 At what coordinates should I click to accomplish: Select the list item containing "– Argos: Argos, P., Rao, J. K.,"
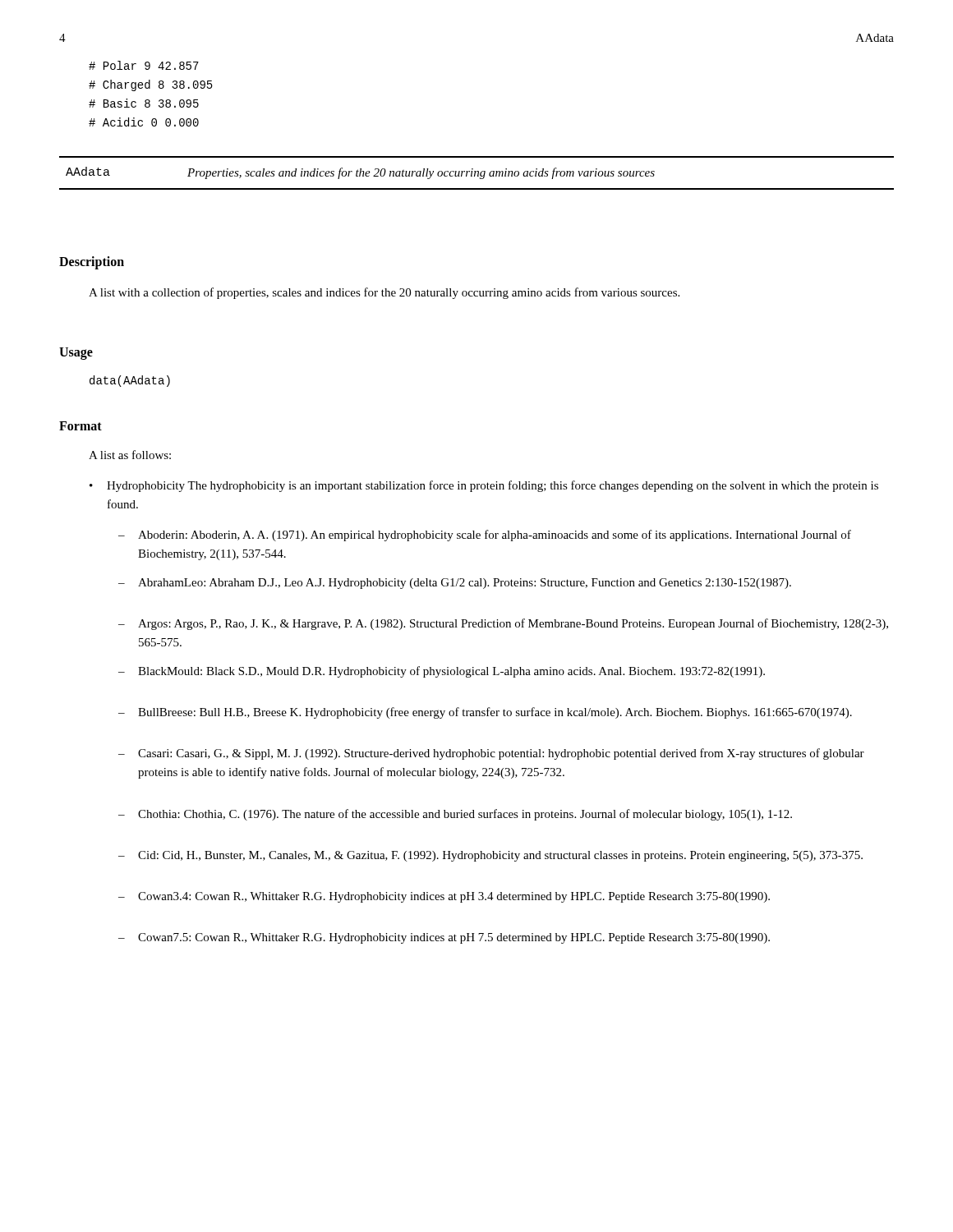point(506,633)
